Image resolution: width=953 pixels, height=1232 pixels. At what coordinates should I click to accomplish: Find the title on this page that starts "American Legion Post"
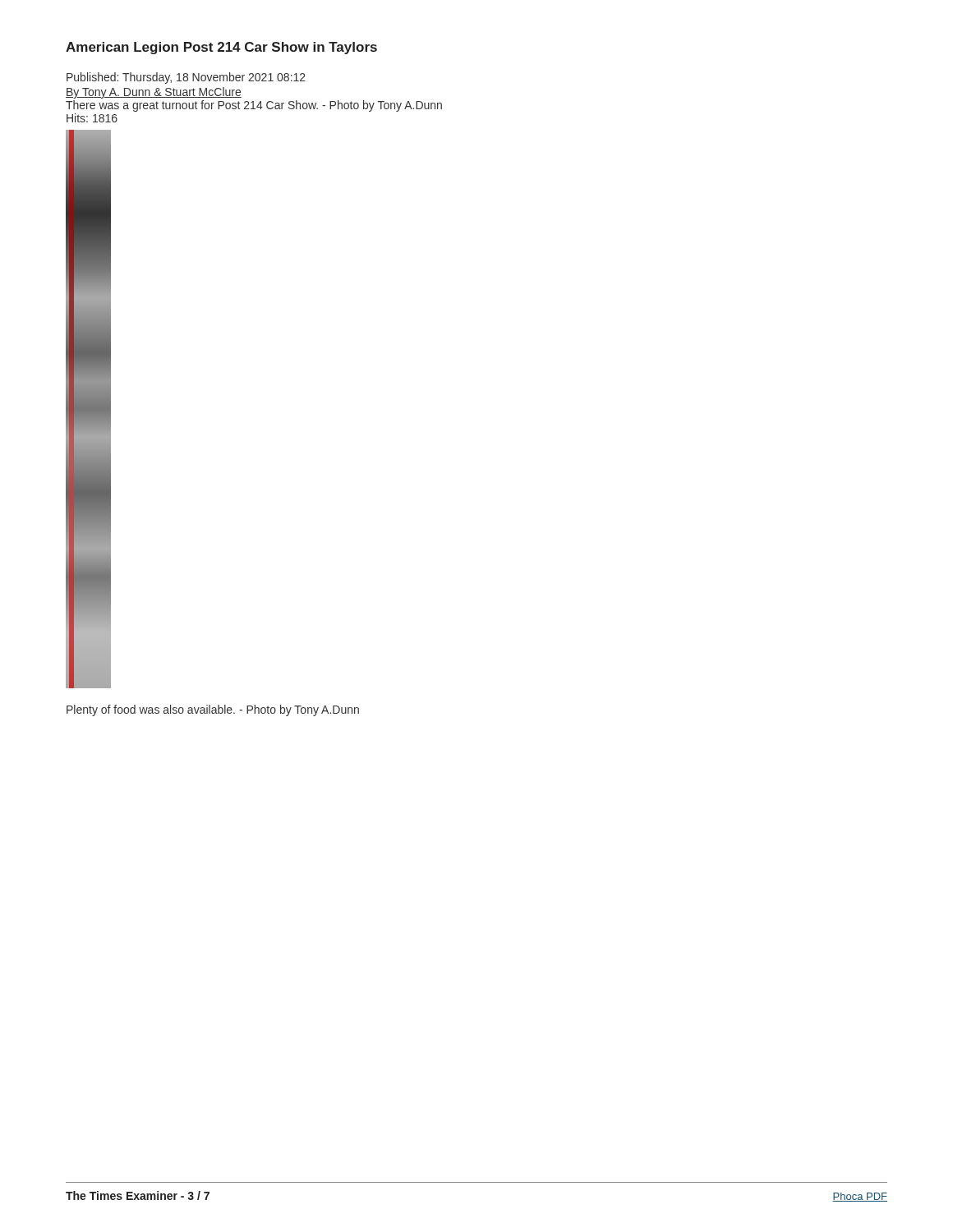[x=222, y=47]
